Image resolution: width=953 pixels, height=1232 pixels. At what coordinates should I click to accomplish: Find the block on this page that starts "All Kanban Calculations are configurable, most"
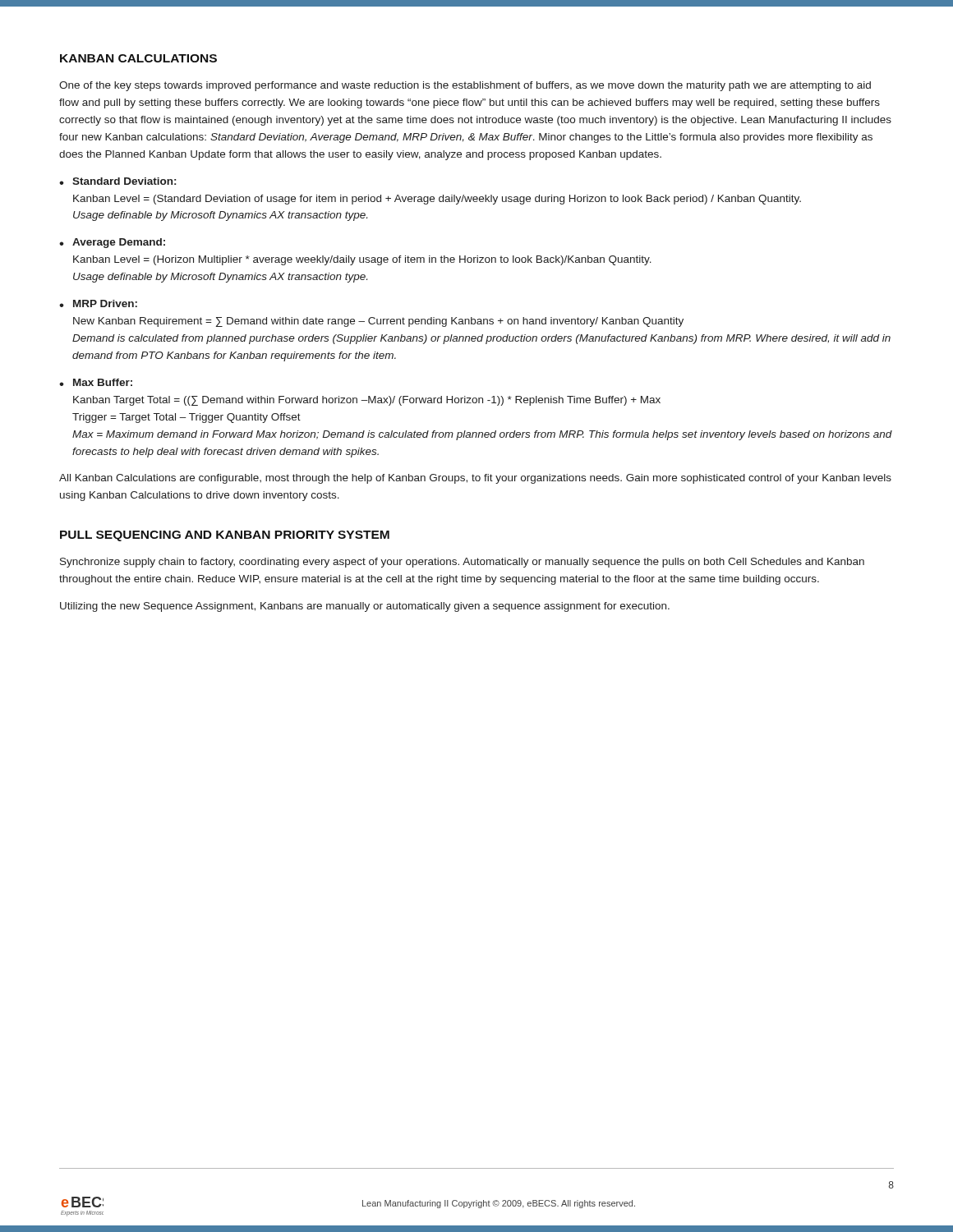point(475,487)
